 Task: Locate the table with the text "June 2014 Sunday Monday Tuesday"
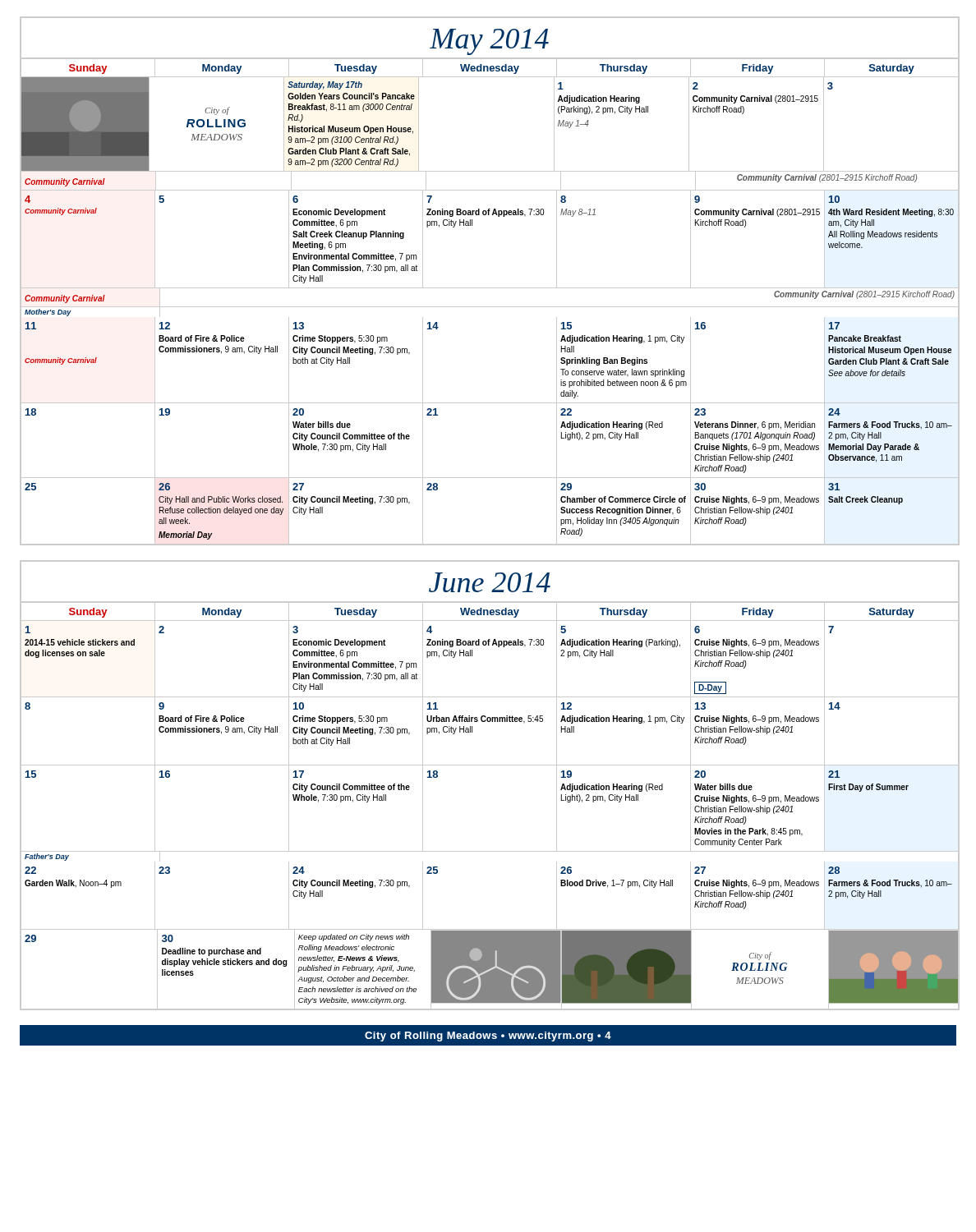[x=490, y=785]
